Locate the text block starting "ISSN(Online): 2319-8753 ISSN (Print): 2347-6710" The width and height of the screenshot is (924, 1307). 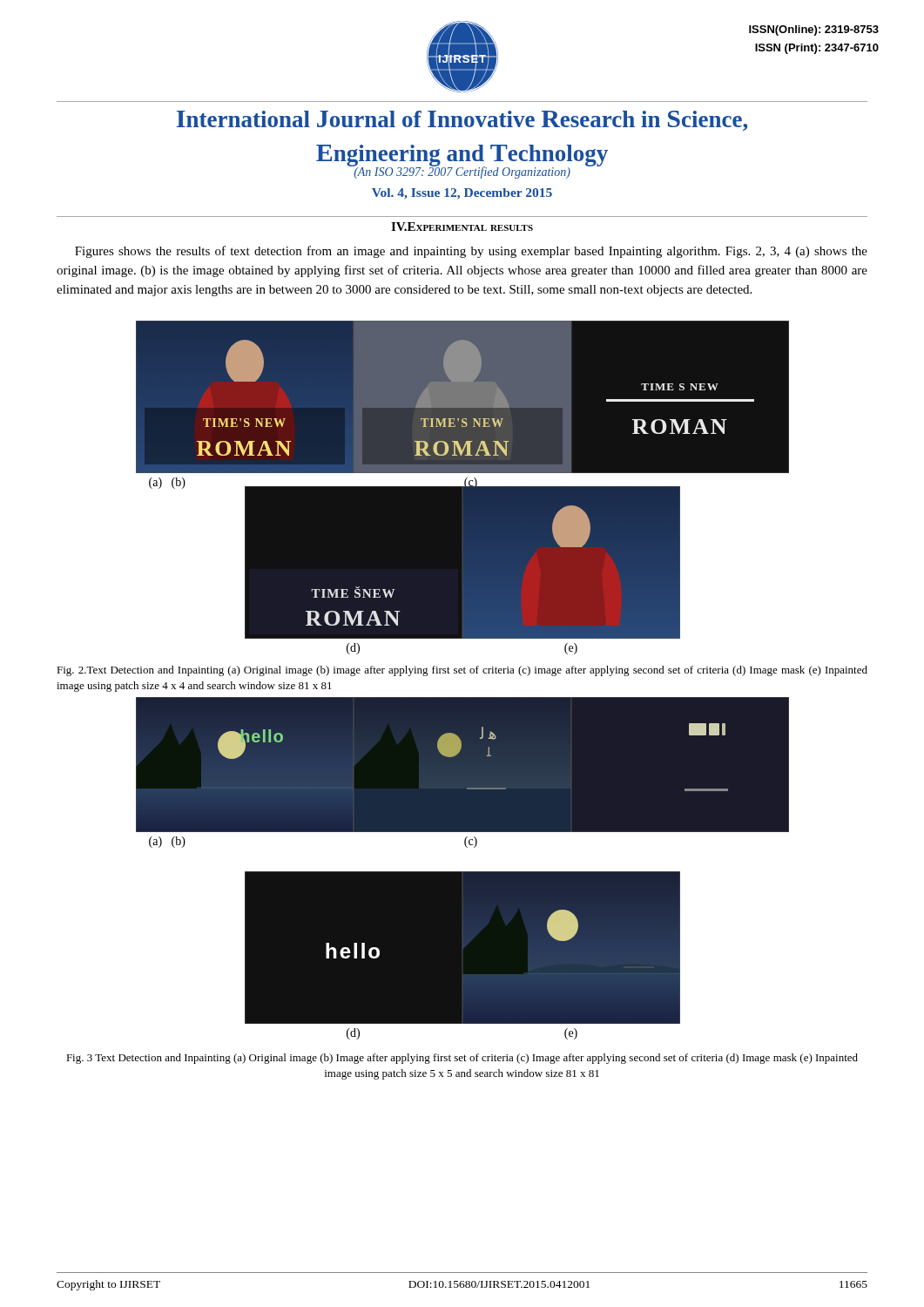pos(814,38)
